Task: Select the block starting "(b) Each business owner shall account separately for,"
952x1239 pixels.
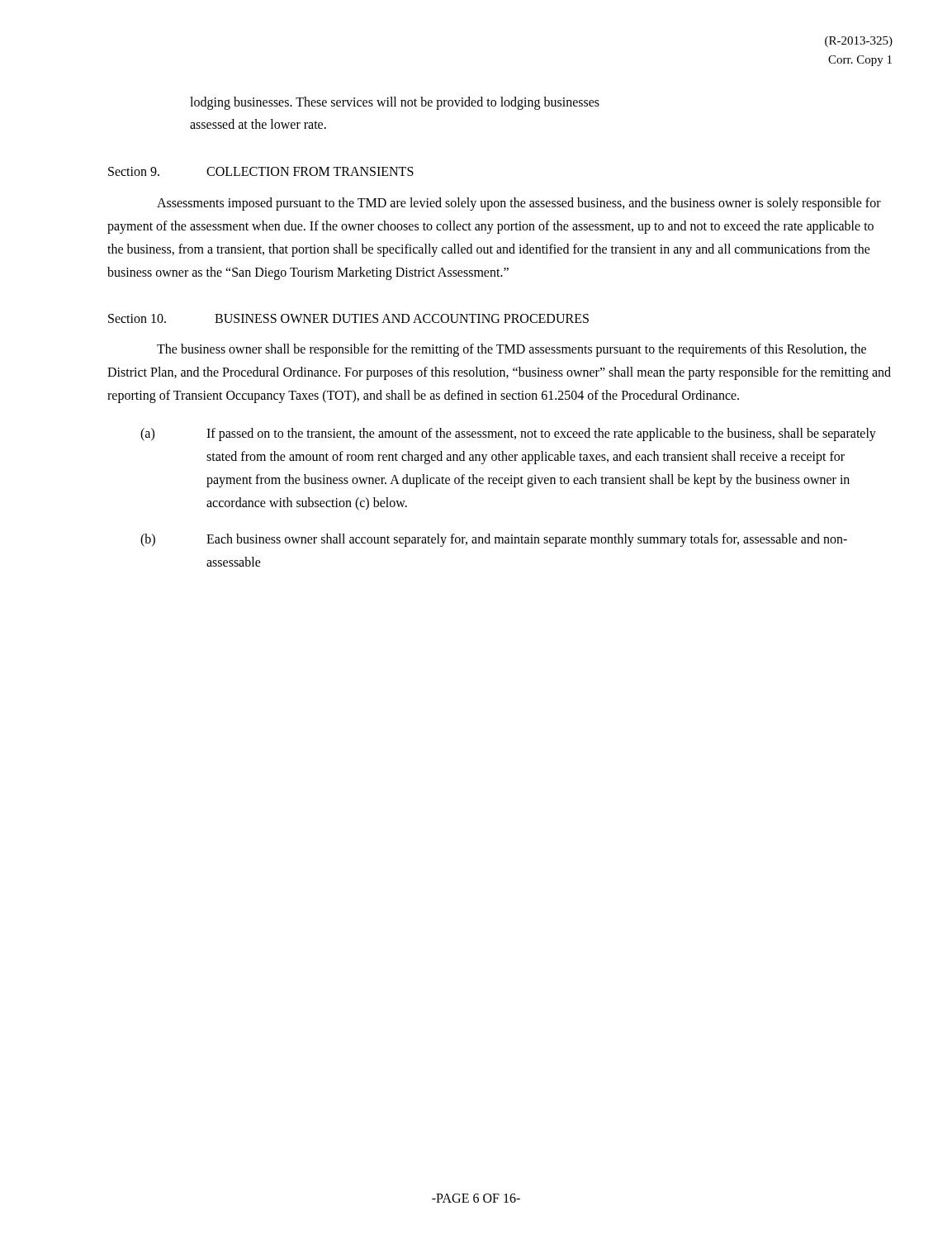Action: [x=500, y=551]
